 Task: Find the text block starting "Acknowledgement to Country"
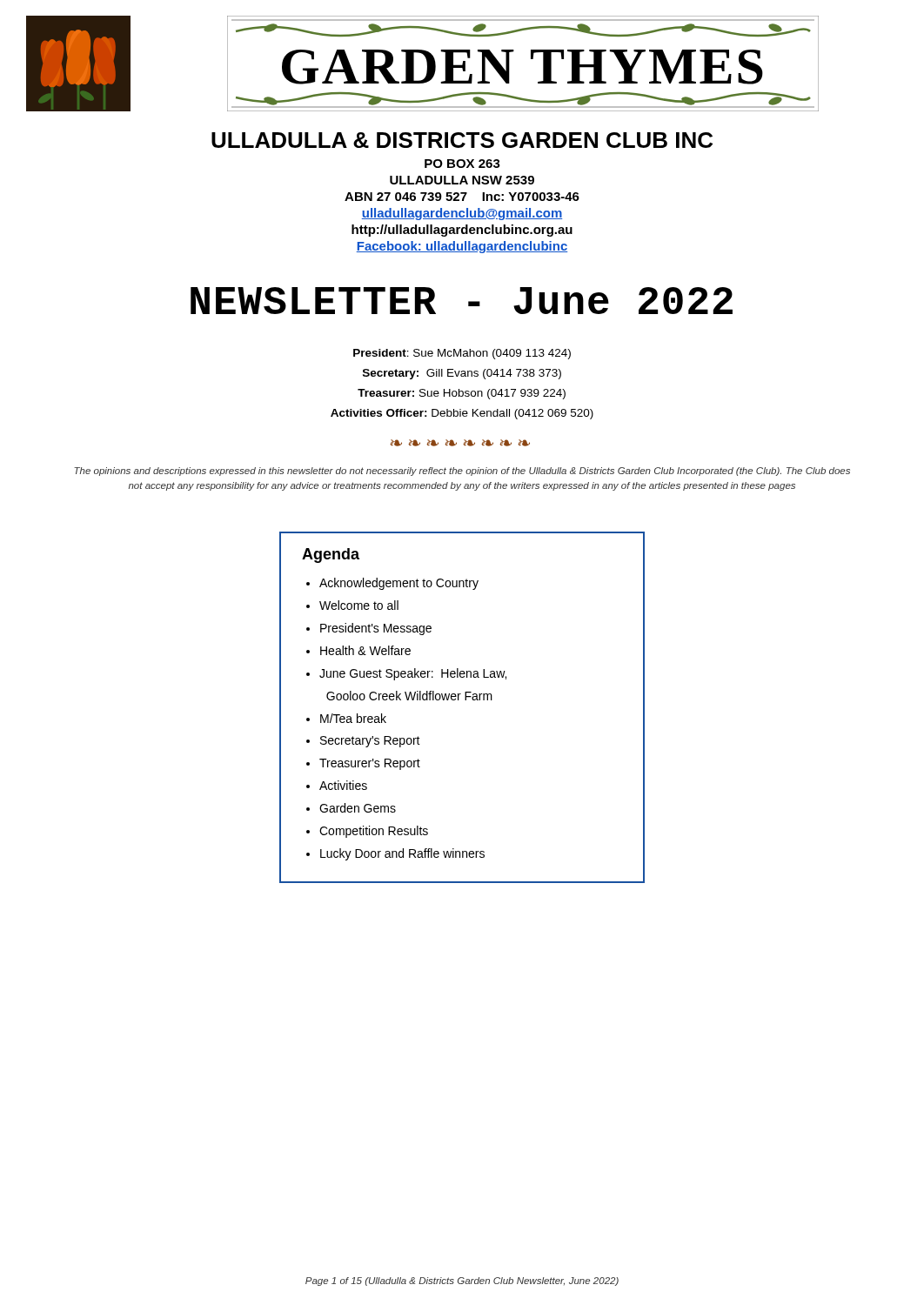(x=399, y=583)
